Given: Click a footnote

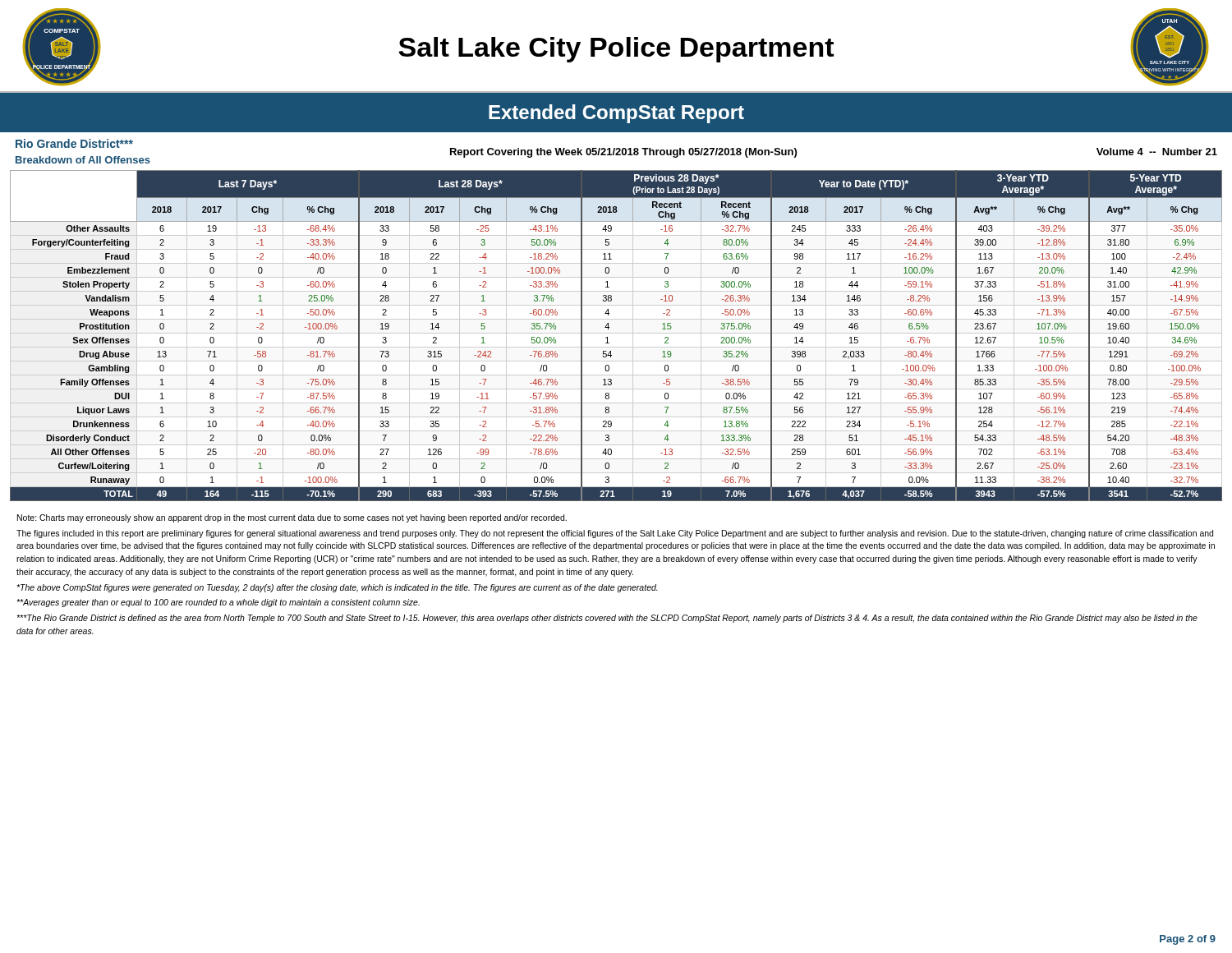Looking at the screenshot, I should pyautogui.click(x=616, y=610).
